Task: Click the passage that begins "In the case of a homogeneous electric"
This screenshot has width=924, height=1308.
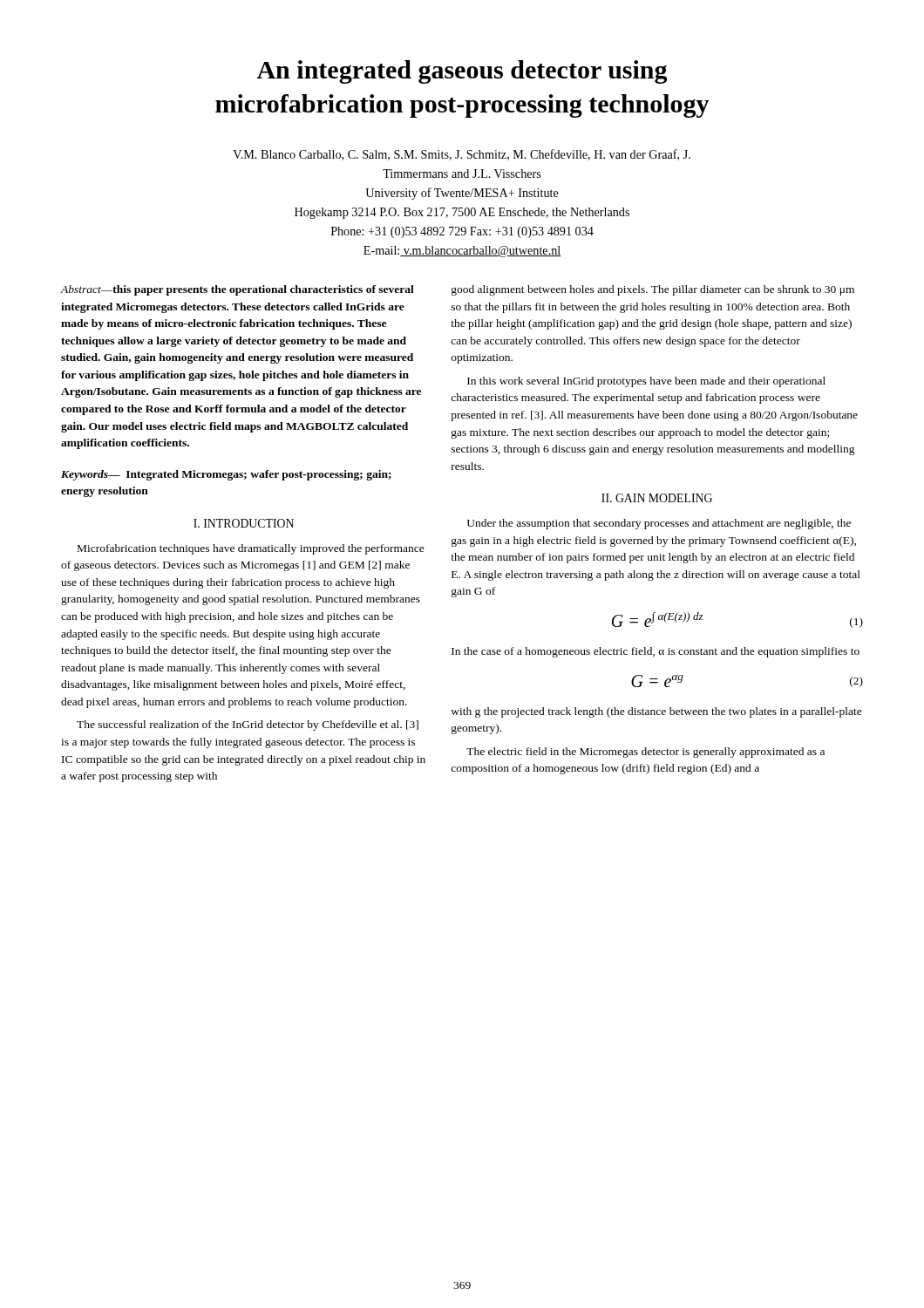Action: pos(657,651)
